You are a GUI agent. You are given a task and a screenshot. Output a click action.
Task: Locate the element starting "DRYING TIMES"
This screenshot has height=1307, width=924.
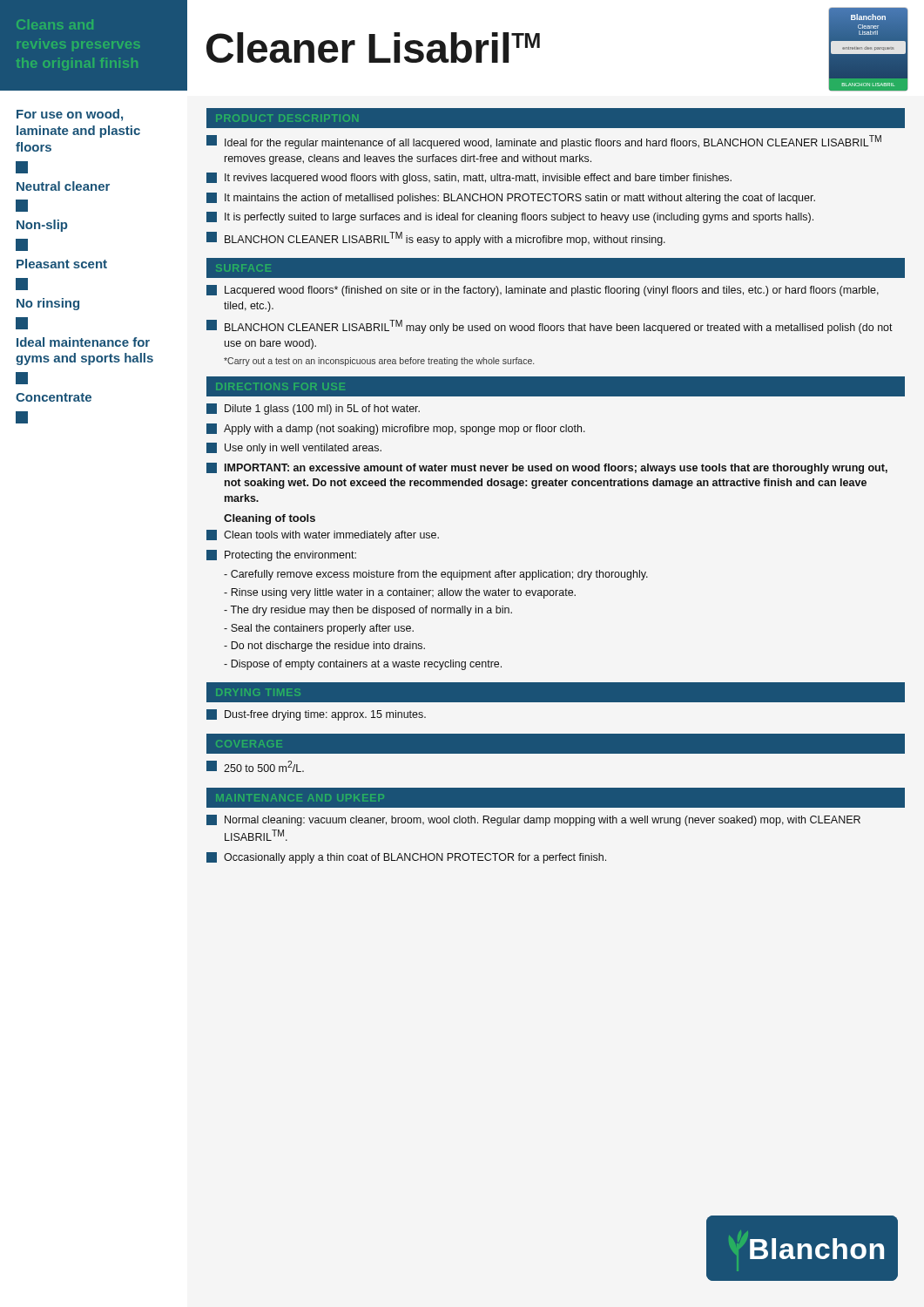coord(258,693)
